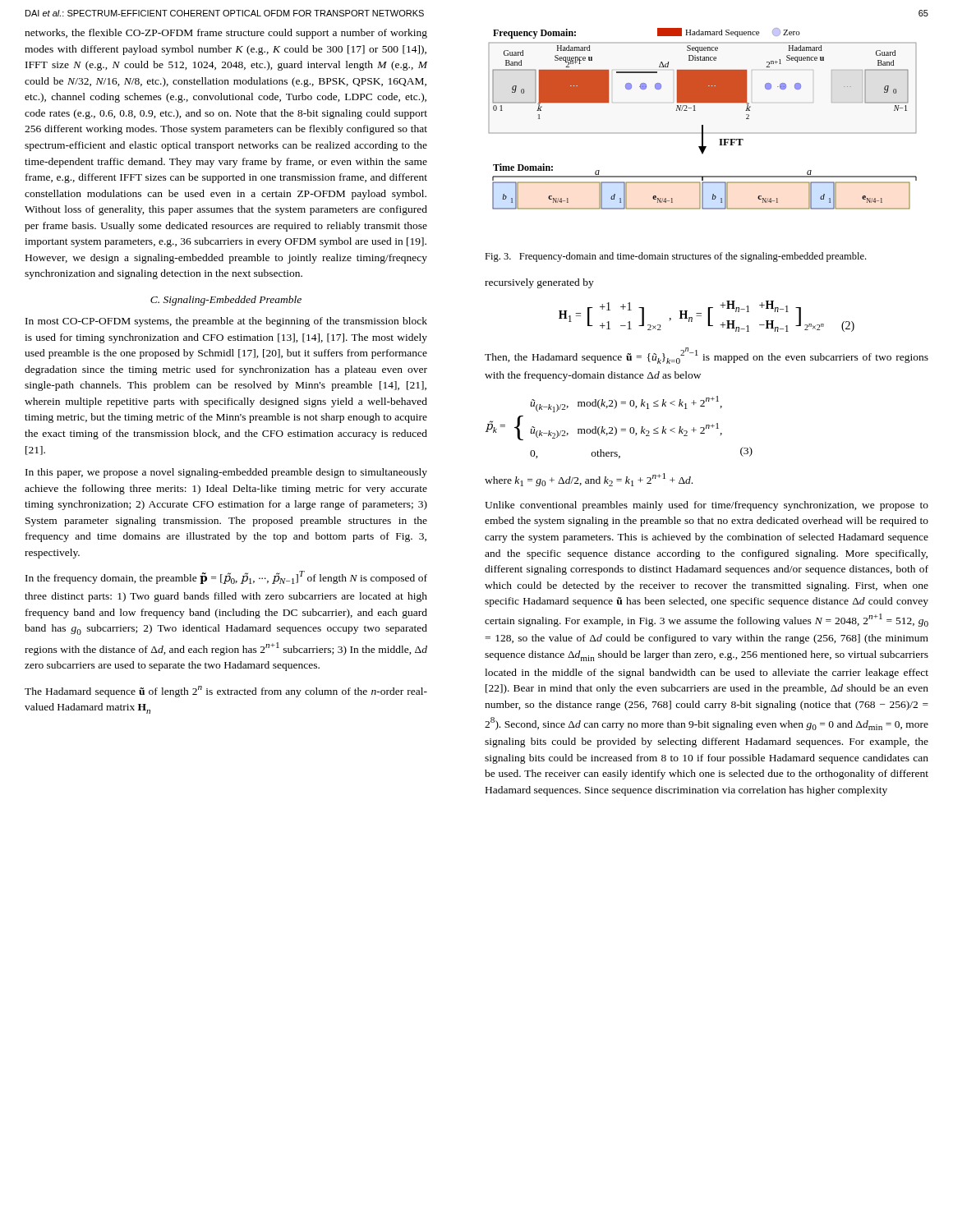Image resolution: width=953 pixels, height=1232 pixels.
Task: Click the passage that begins "networks, the flexible CO-ZP-OFDM frame structure could support"
Action: click(x=226, y=153)
